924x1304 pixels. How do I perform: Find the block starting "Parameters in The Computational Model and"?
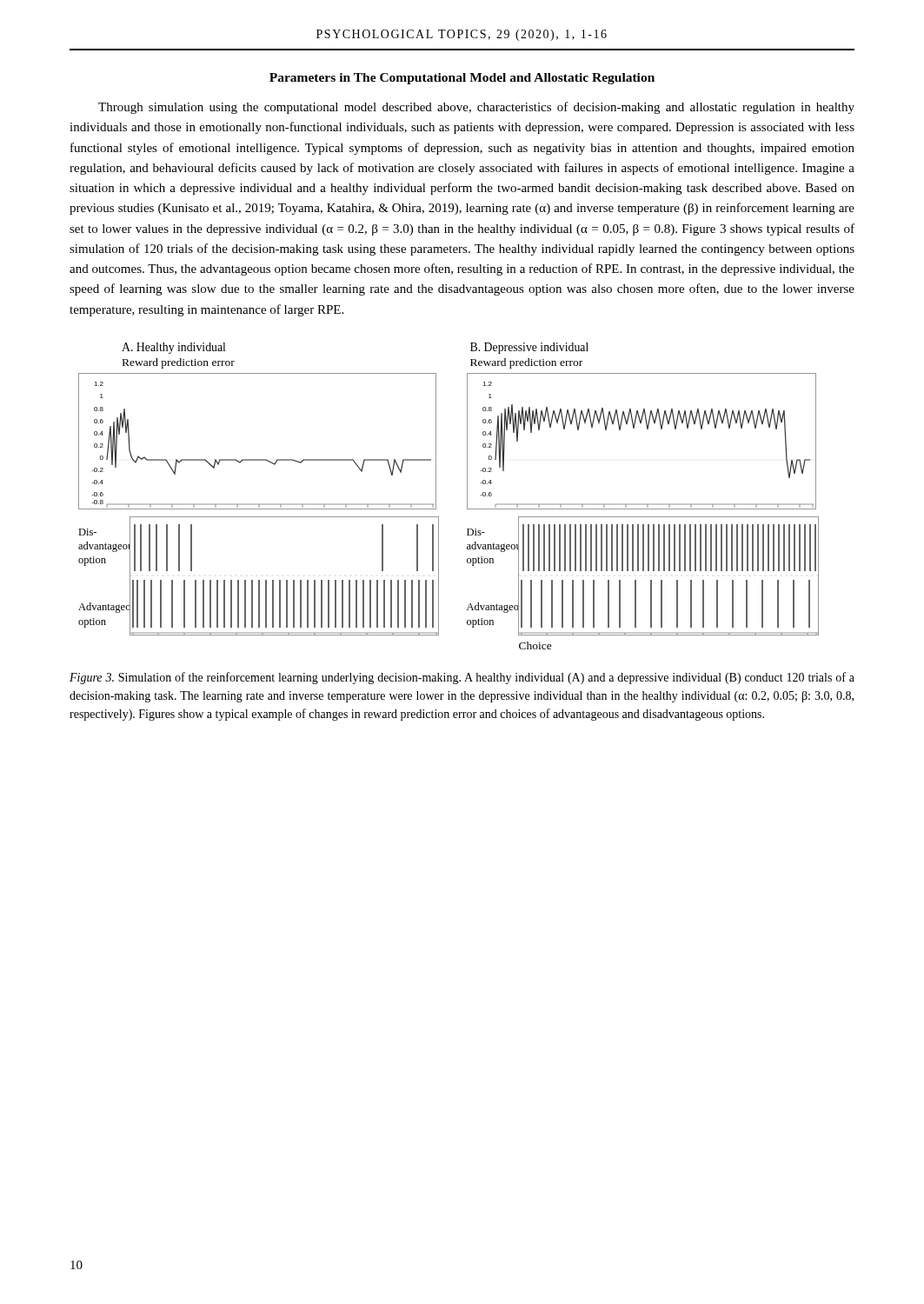click(462, 77)
